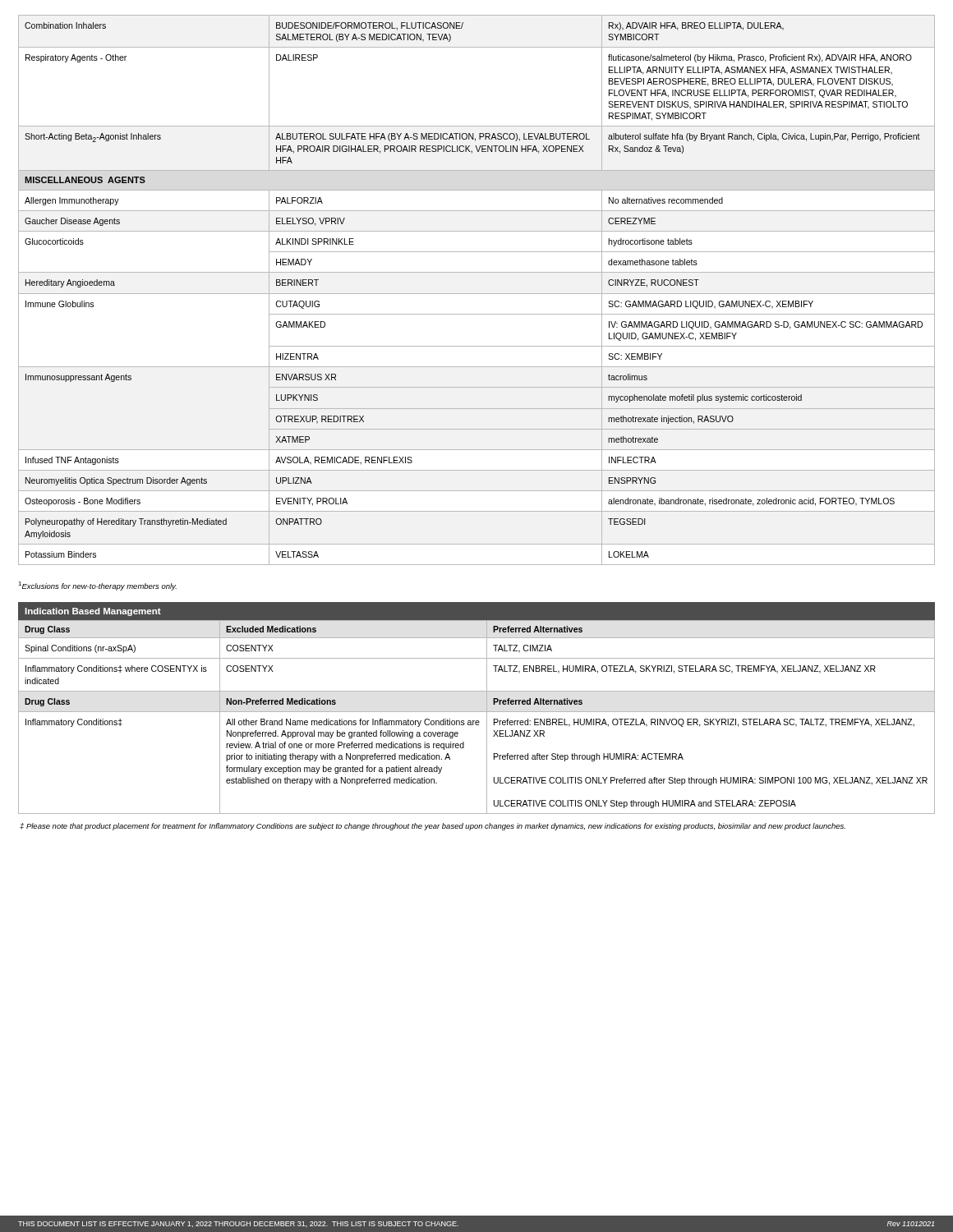
Task: Click on the table containing "Inflammatory Conditions‡"
Action: (476, 708)
